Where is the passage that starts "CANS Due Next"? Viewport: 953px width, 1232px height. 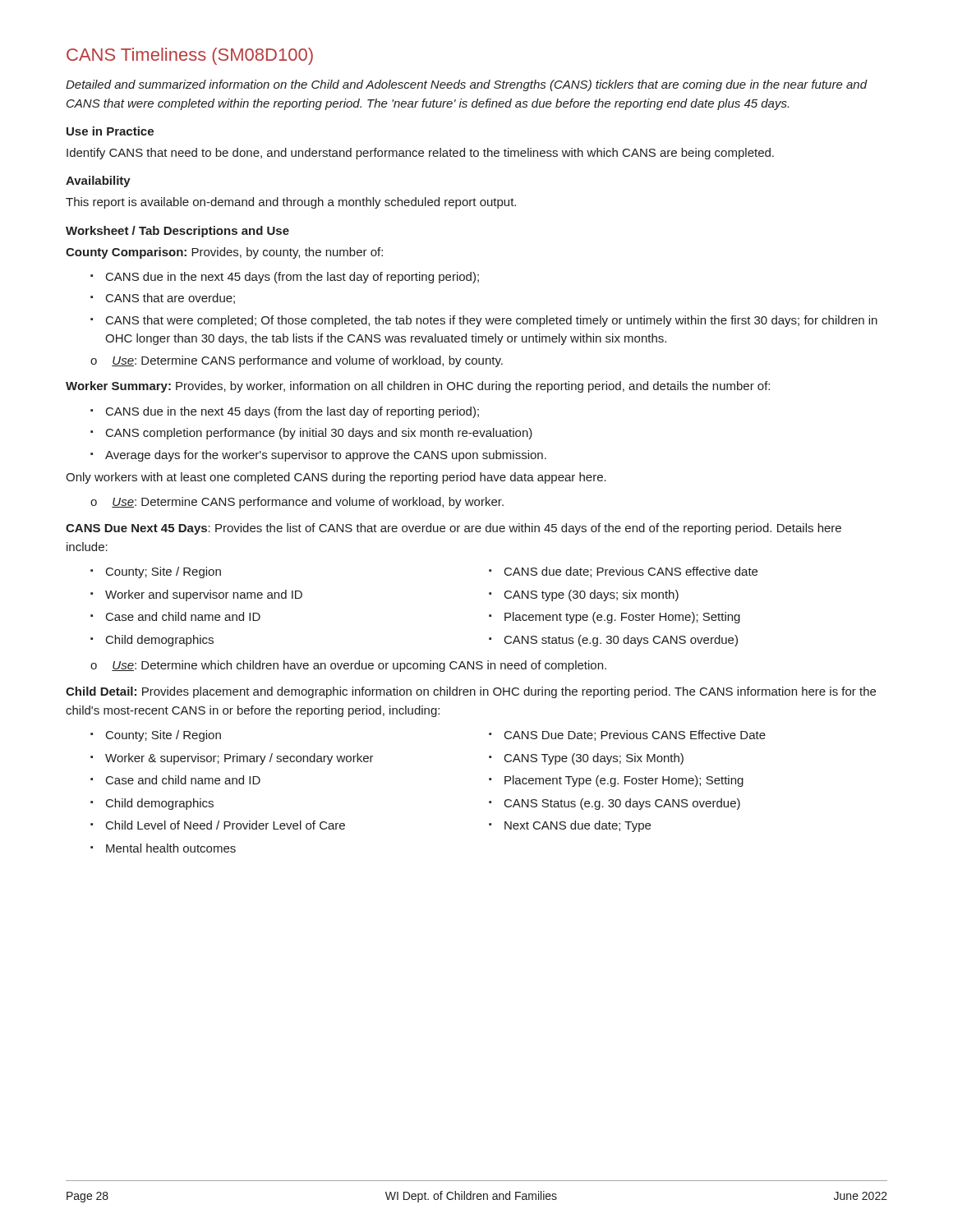point(454,537)
